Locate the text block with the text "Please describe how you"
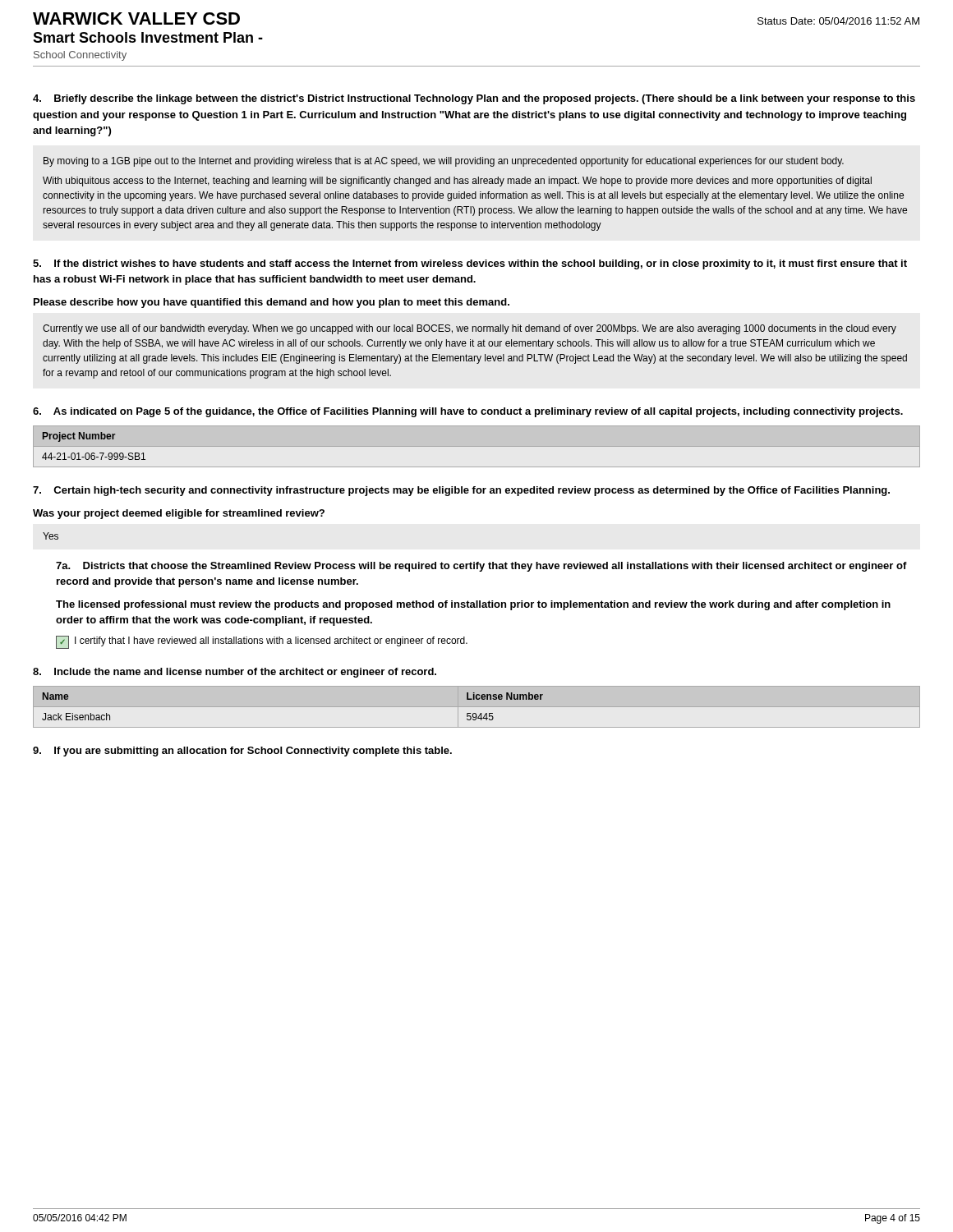This screenshot has width=953, height=1232. coord(271,301)
